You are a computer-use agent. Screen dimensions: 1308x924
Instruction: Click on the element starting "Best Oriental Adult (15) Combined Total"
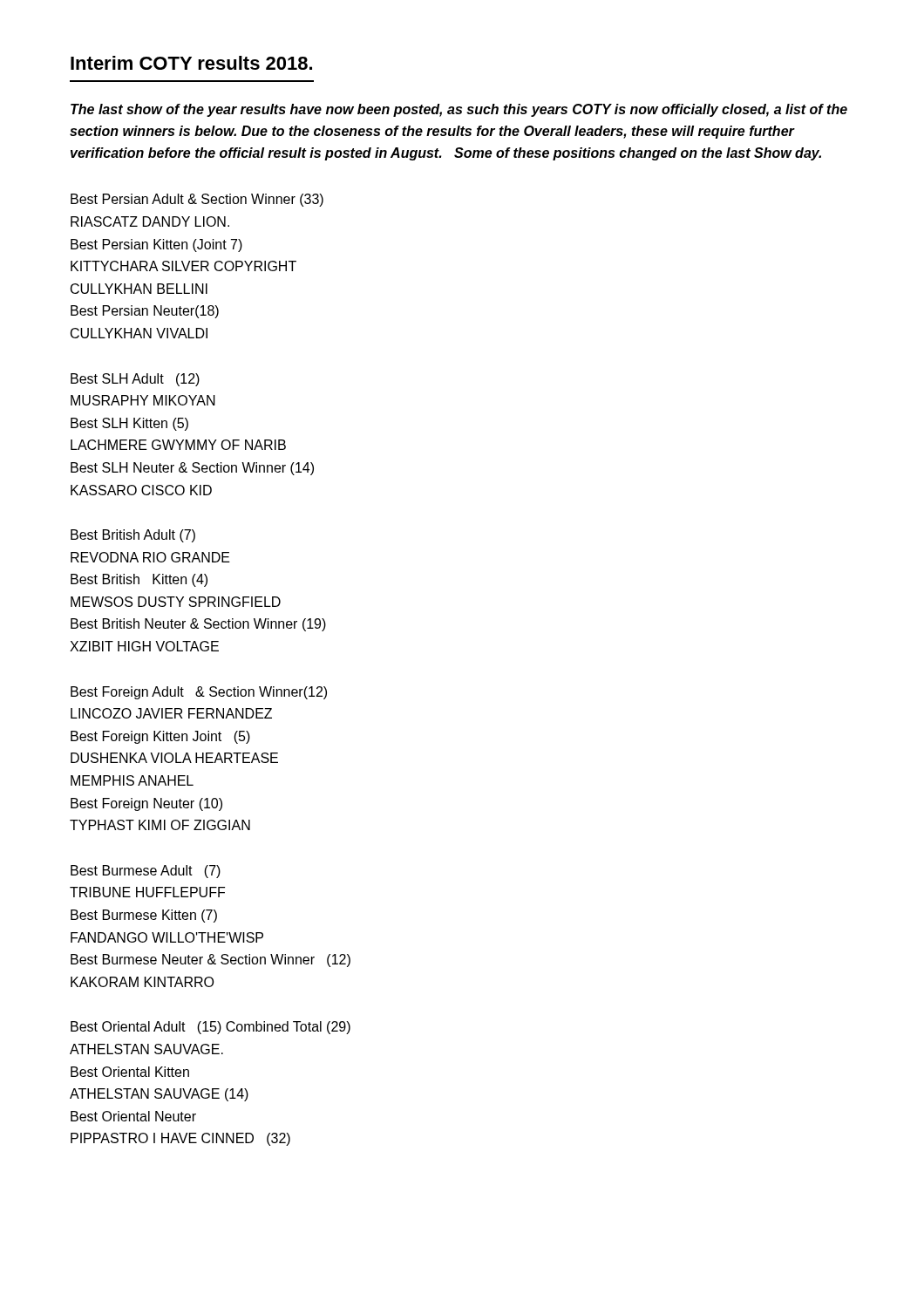point(211,1028)
